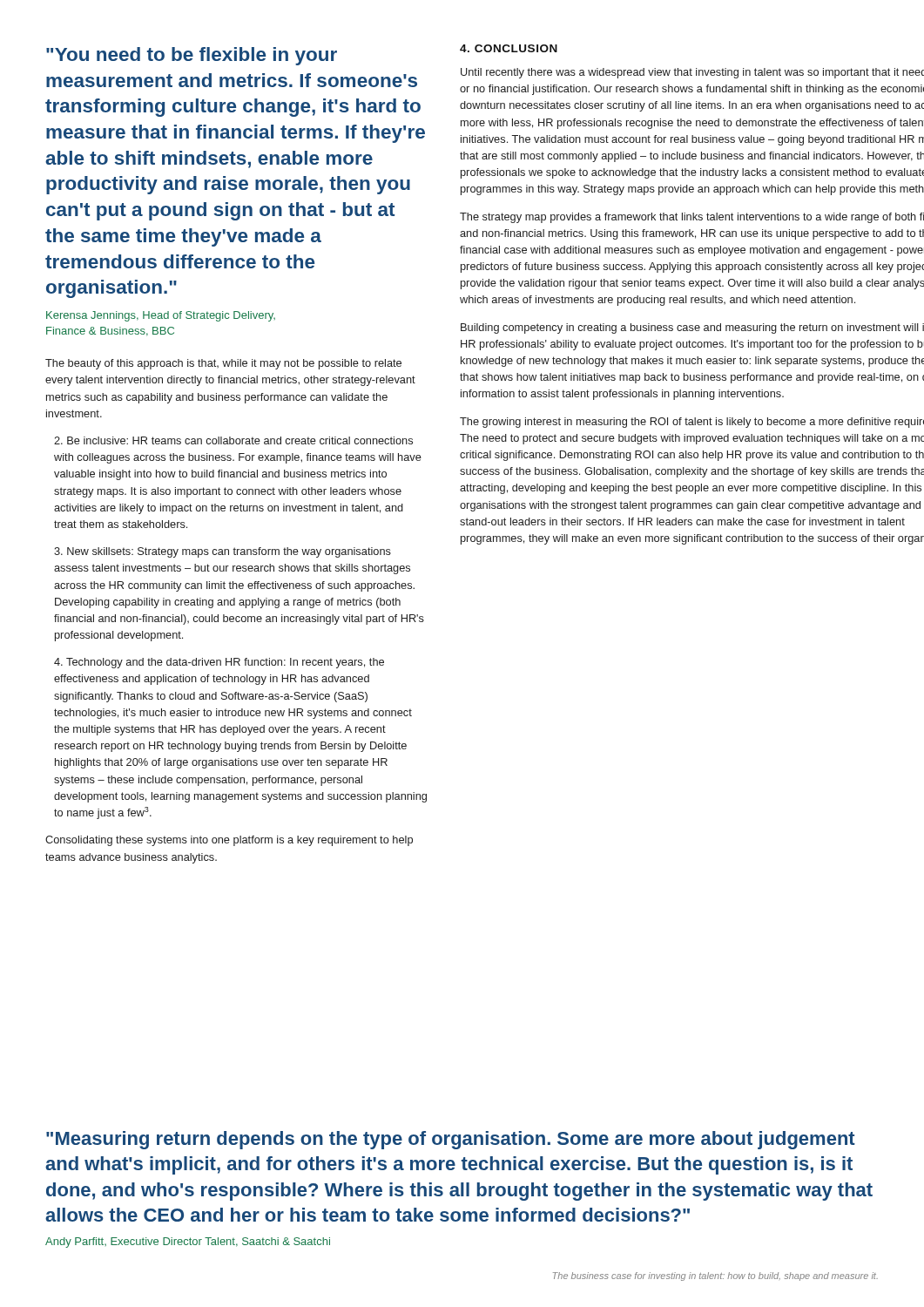Find the text block containing "The strategy map provides a framework"
Viewport: 924px width, 1307px height.
(692, 258)
